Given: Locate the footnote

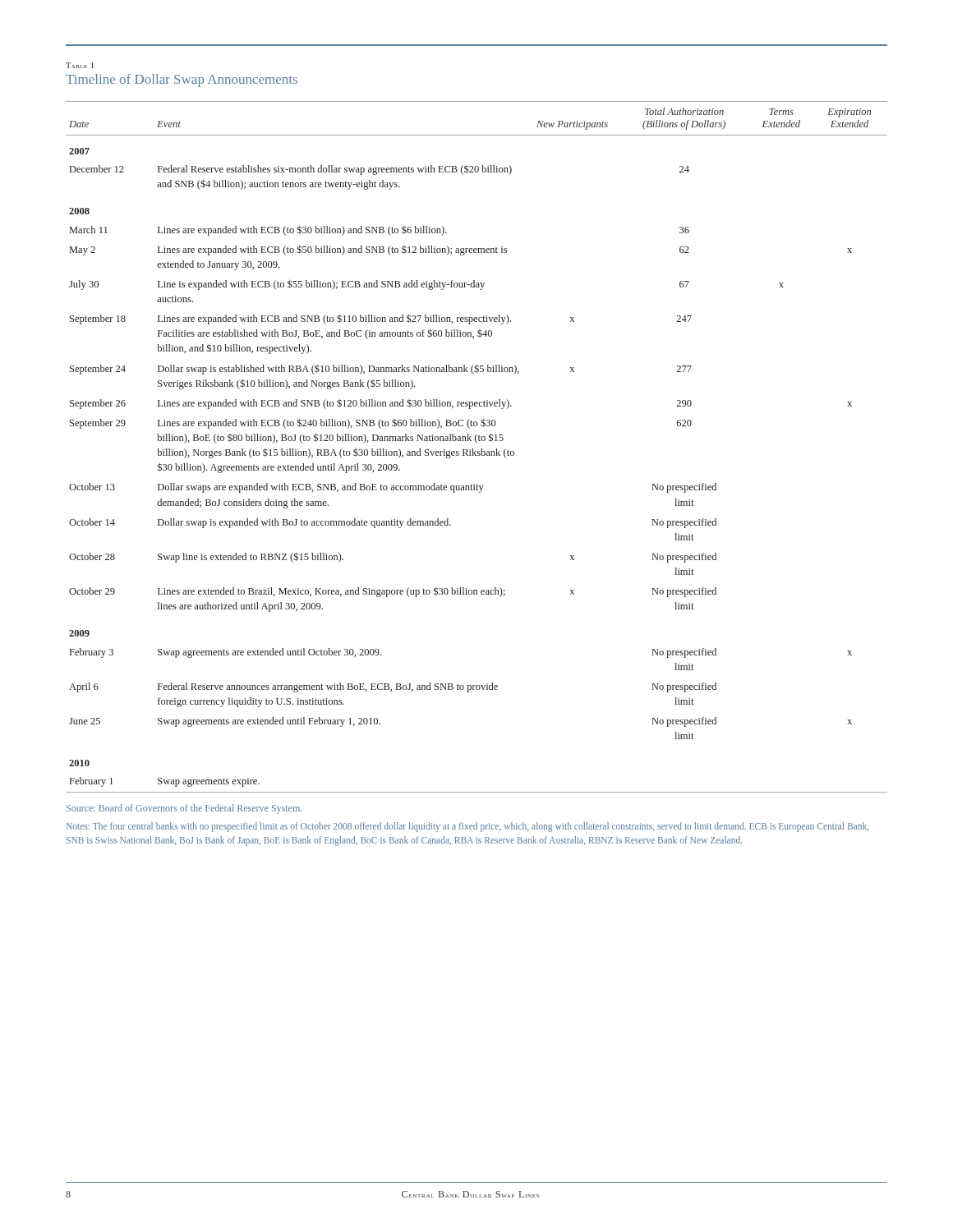Looking at the screenshot, I should pos(467,833).
